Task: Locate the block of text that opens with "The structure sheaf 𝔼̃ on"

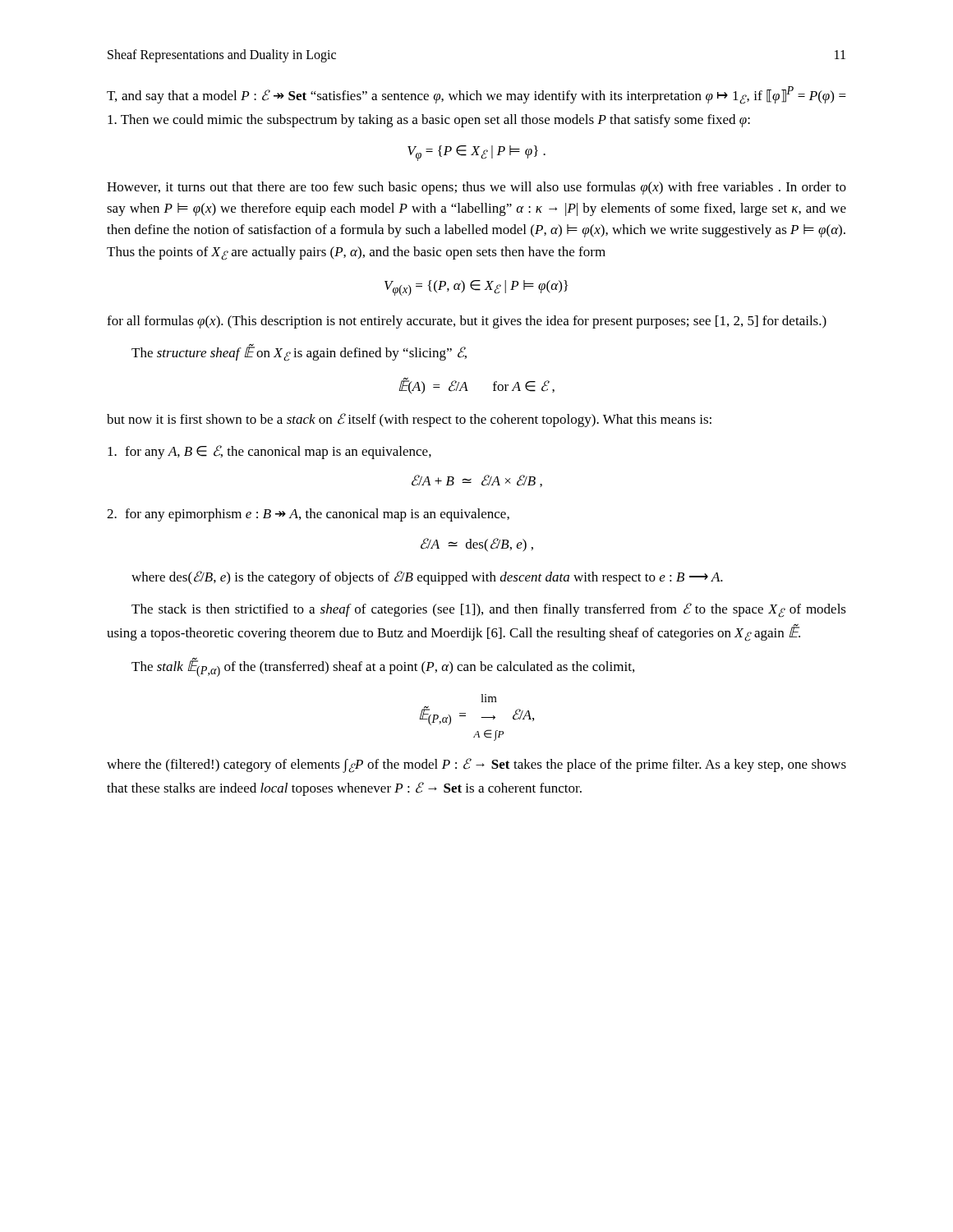Action: 299,354
